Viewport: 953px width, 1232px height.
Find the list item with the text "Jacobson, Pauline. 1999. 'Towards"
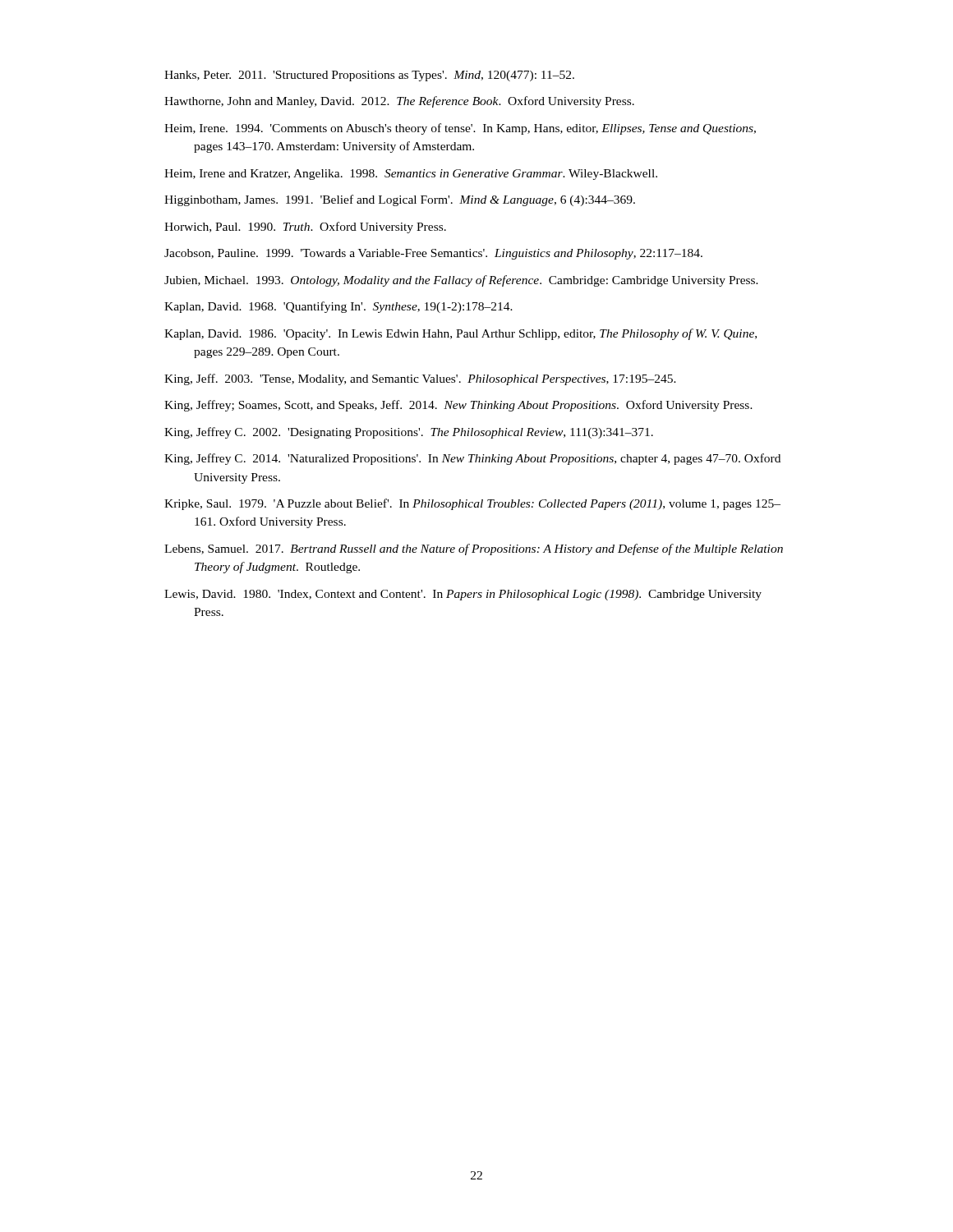coord(434,253)
